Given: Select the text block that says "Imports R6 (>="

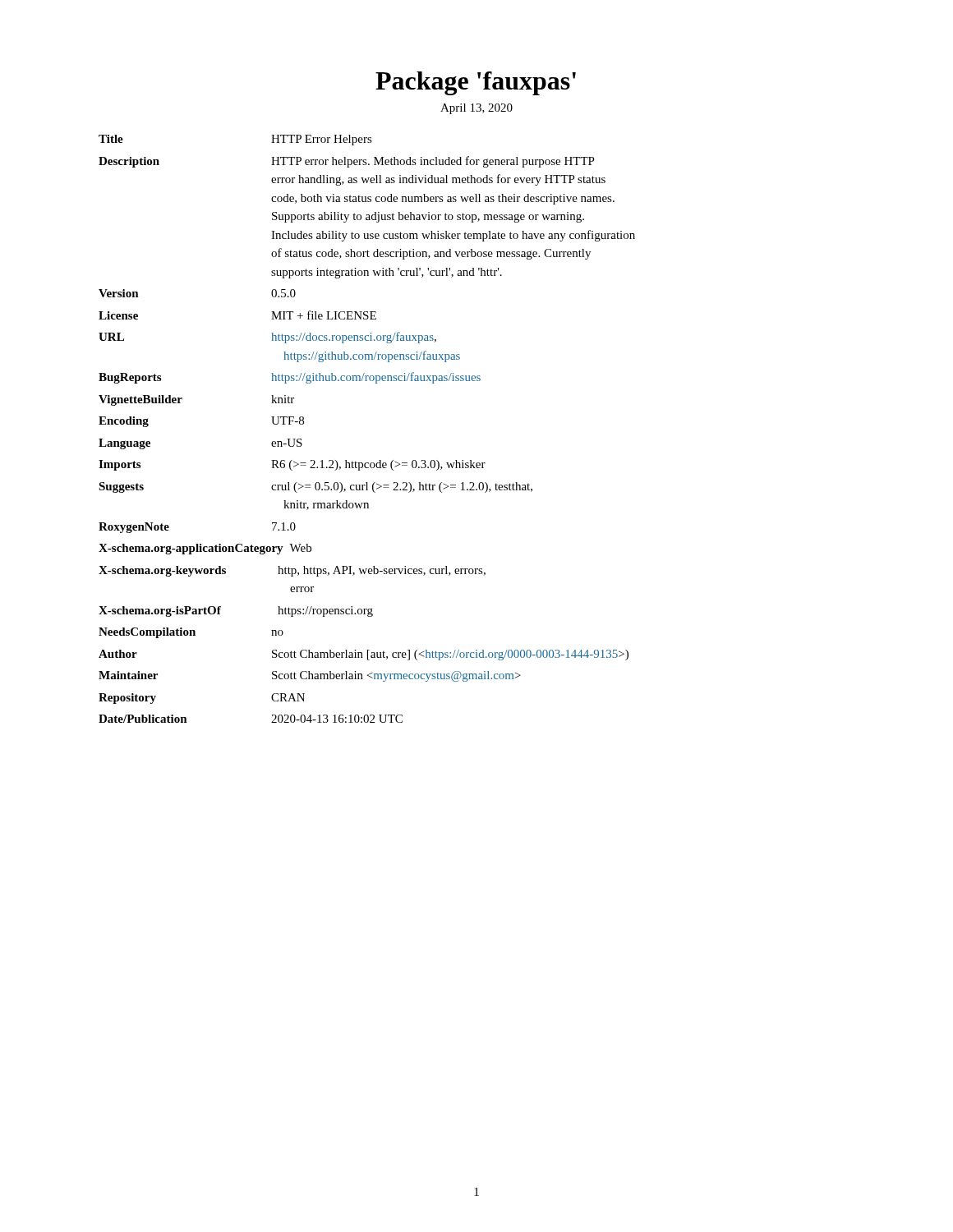Looking at the screenshot, I should click(x=476, y=464).
